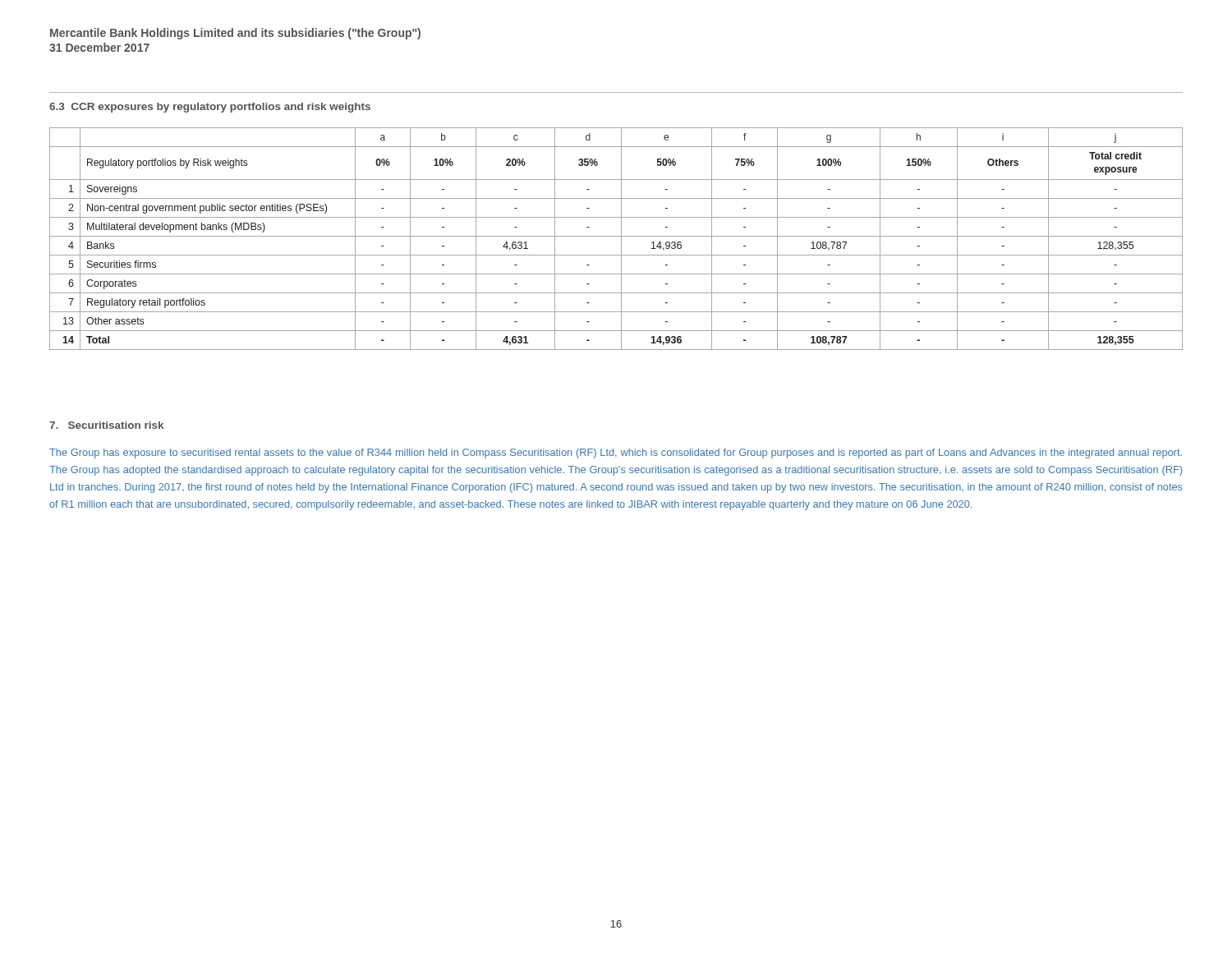This screenshot has width=1232, height=953.
Task: Find the table that mentions "Total credit exposure"
Action: point(616,239)
